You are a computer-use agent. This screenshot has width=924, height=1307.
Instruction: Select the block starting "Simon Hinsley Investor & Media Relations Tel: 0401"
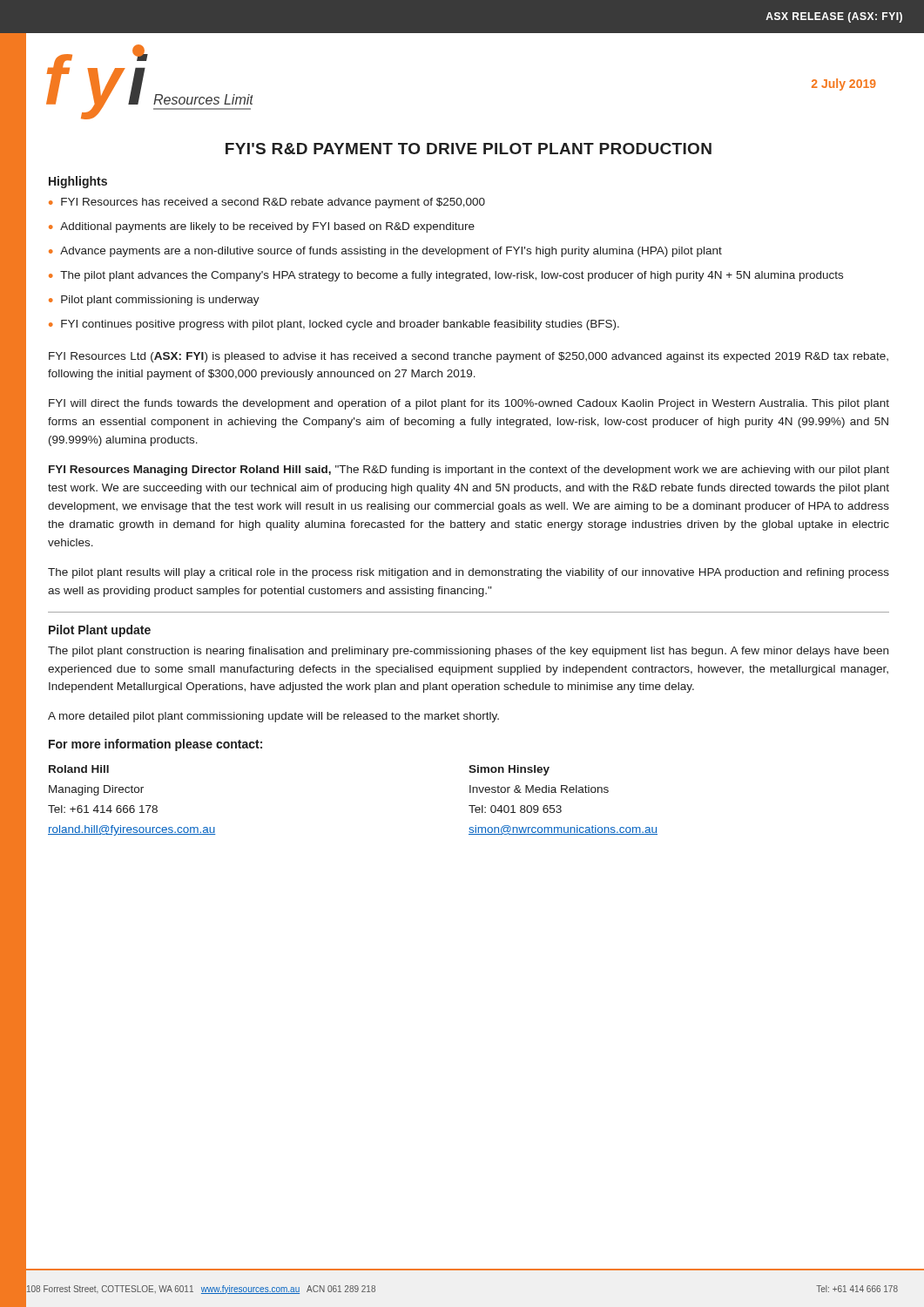pos(563,799)
